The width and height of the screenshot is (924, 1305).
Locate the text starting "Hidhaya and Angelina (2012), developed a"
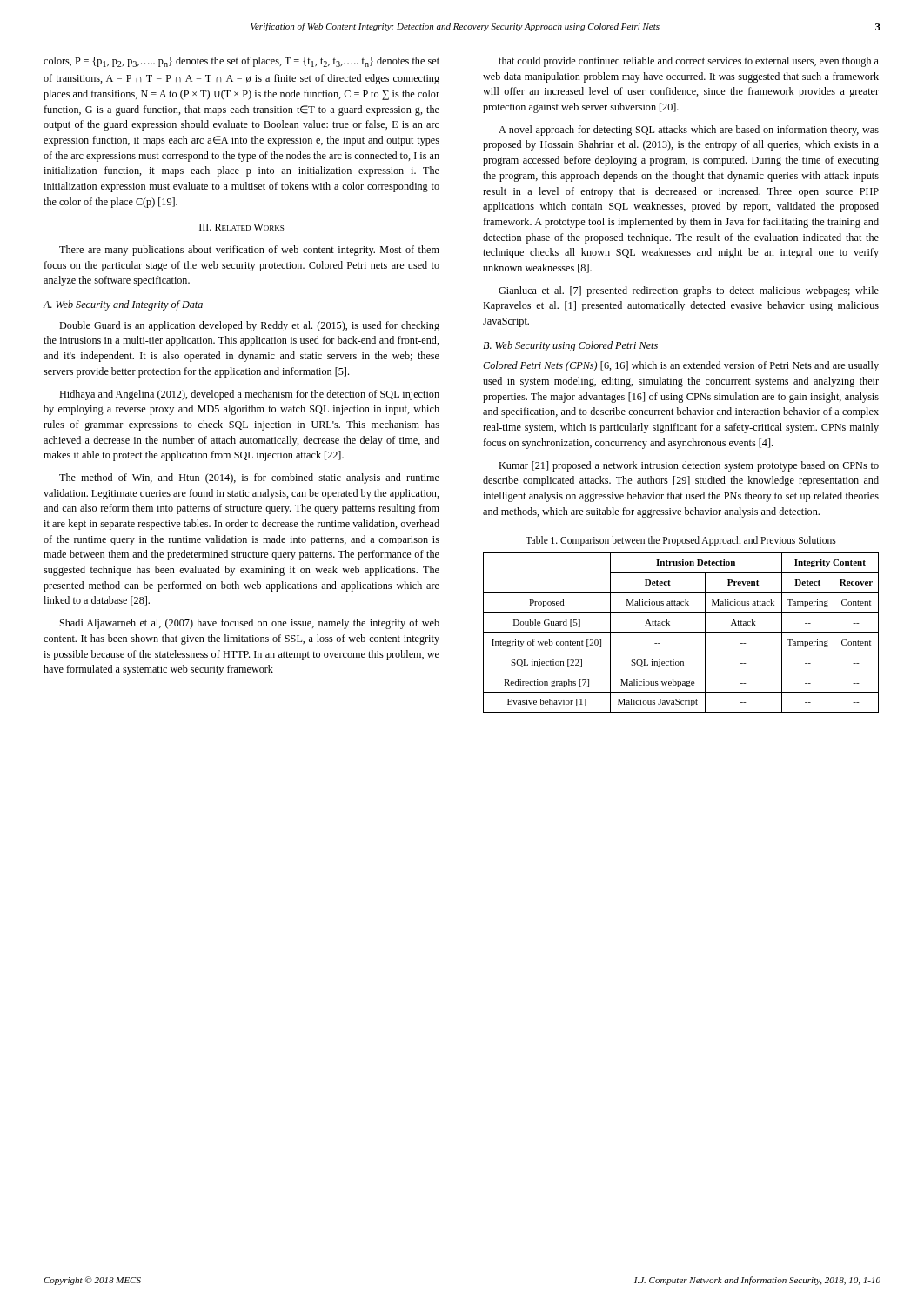(241, 424)
